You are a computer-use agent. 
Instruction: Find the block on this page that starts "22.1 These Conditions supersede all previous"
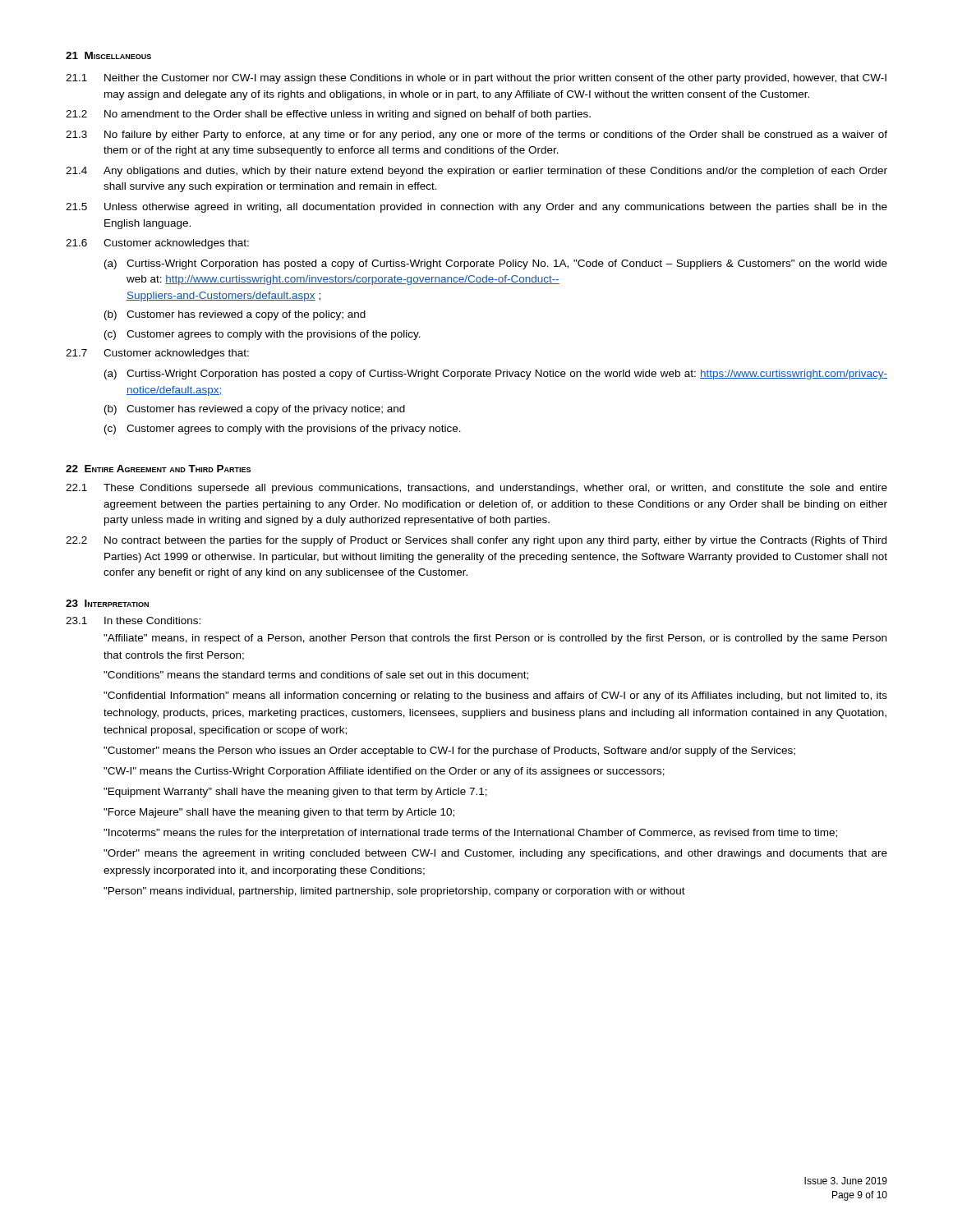tap(476, 504)
